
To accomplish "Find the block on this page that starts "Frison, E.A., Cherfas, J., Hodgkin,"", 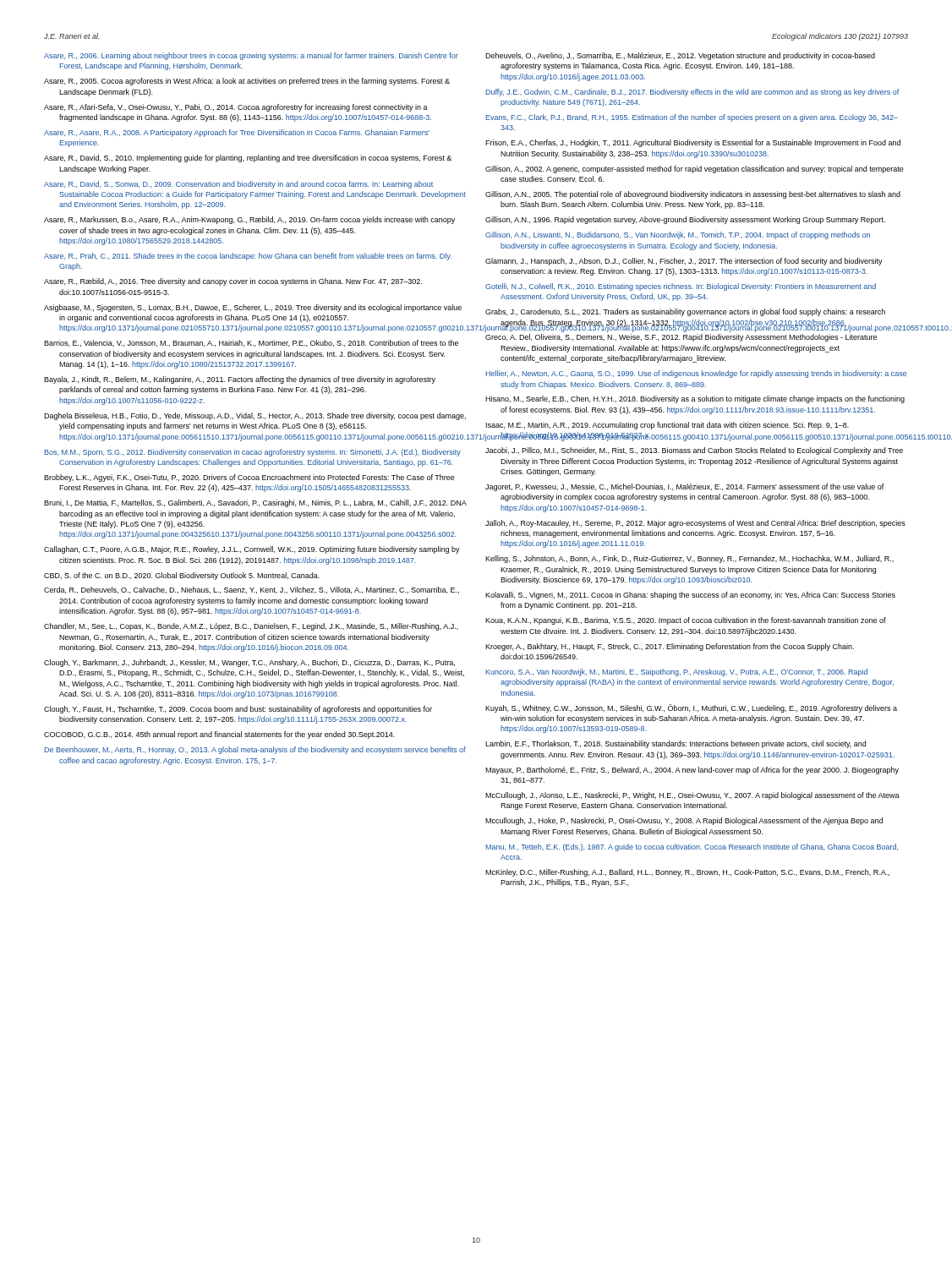I will point(693,148).
